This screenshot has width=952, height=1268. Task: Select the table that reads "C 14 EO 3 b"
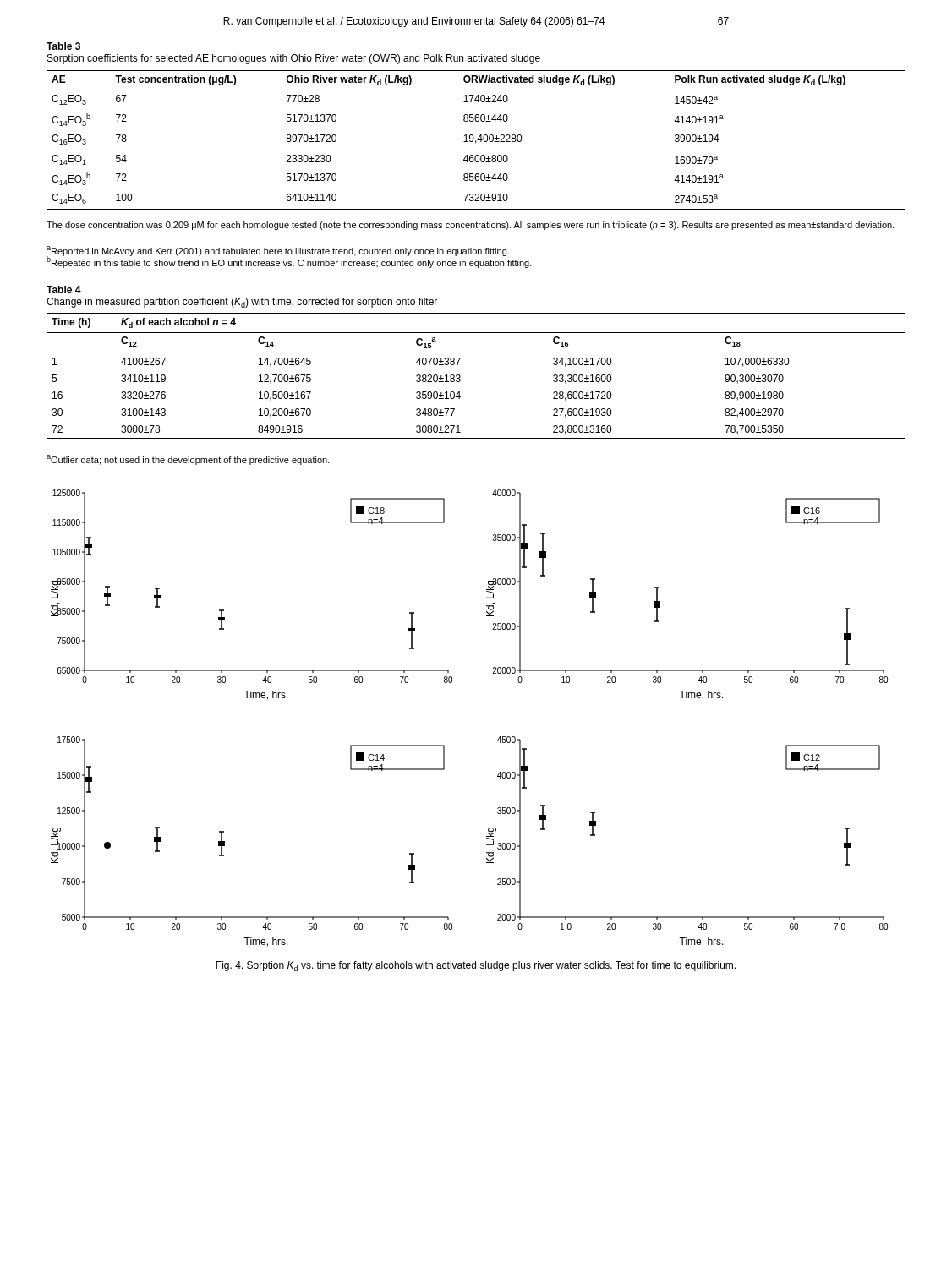tap(476, 140)
